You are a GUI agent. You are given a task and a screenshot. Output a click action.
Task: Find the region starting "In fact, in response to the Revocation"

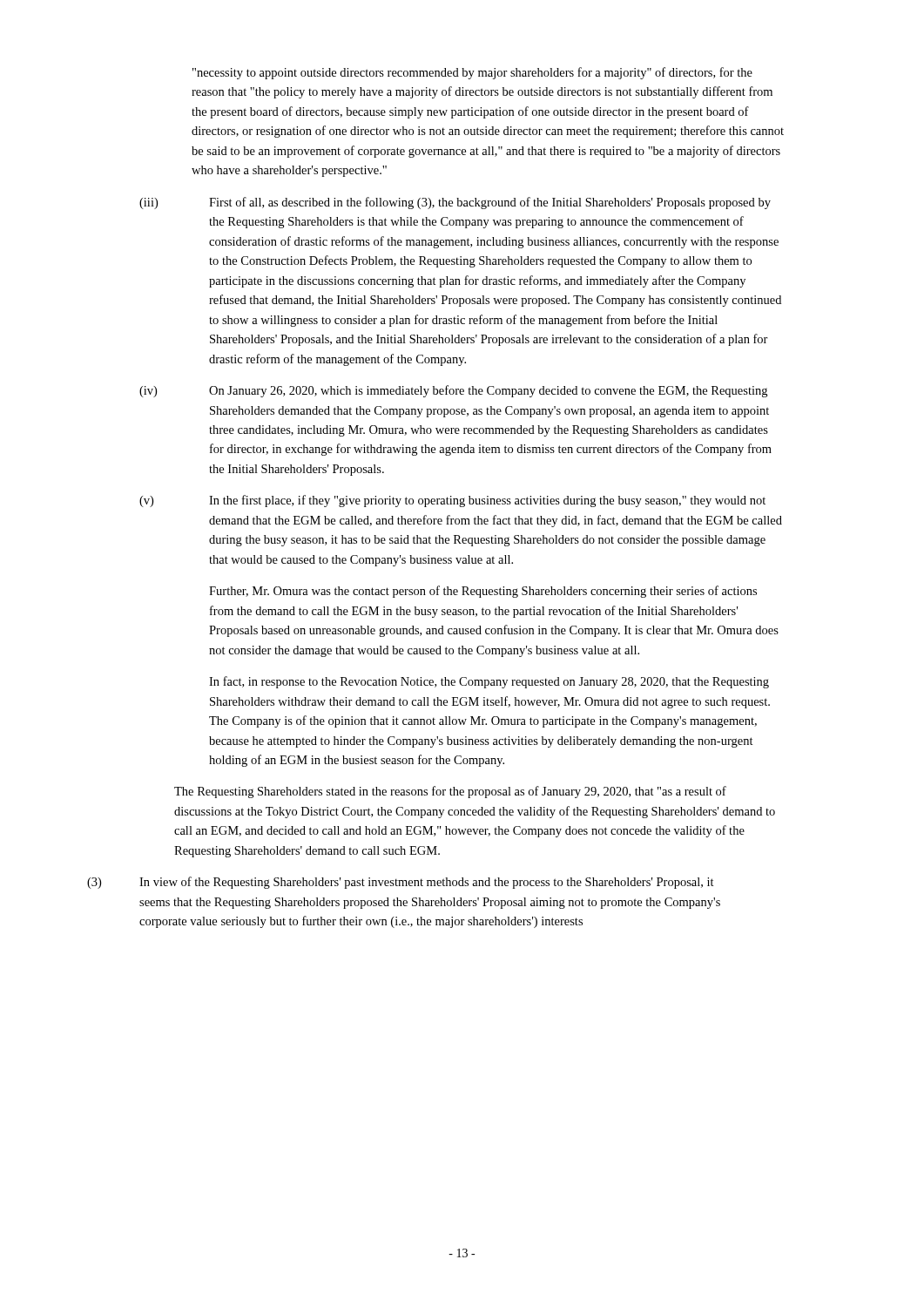tap(490, 721)
